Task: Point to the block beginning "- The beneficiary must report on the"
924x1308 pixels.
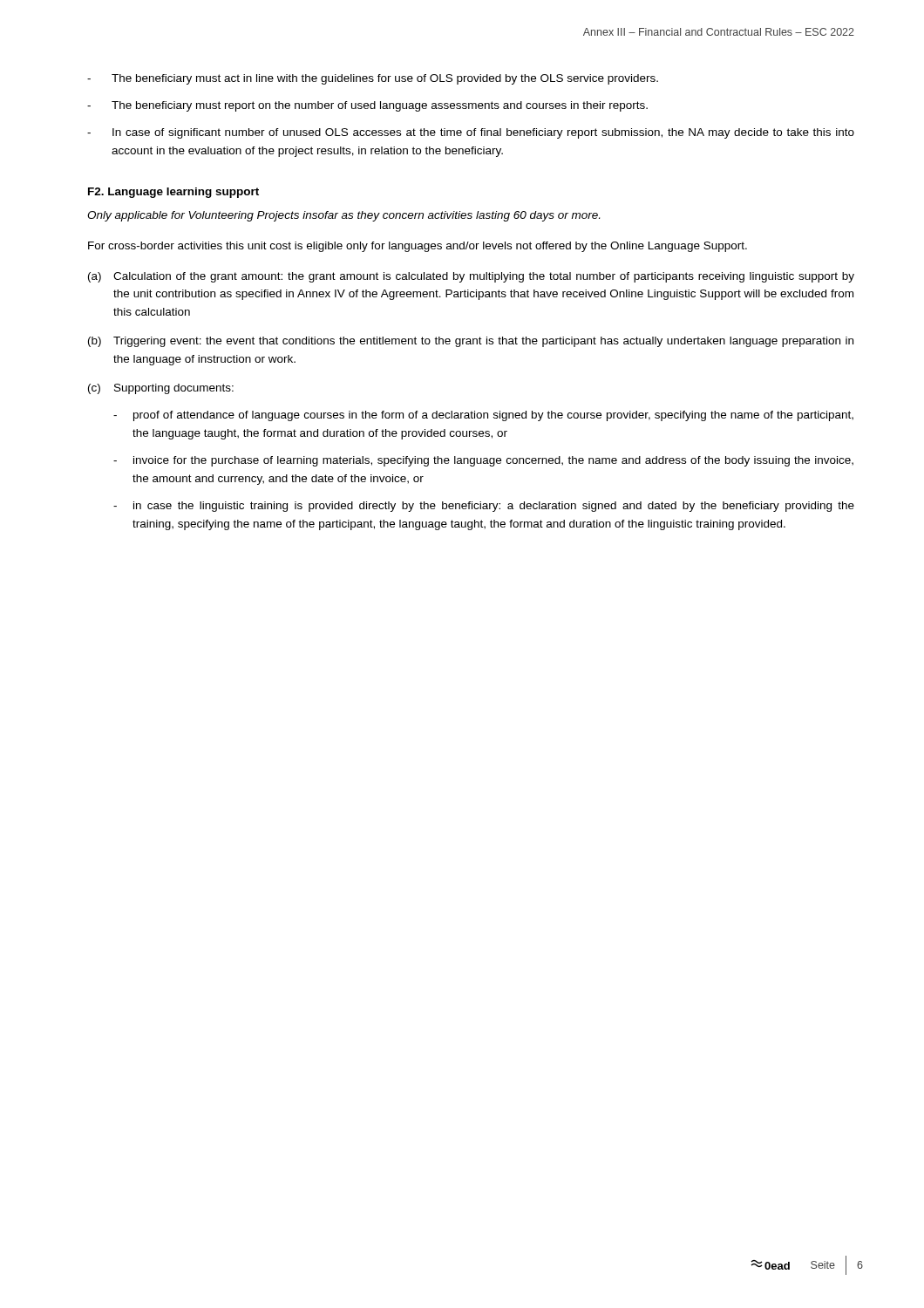Action: 471,106
